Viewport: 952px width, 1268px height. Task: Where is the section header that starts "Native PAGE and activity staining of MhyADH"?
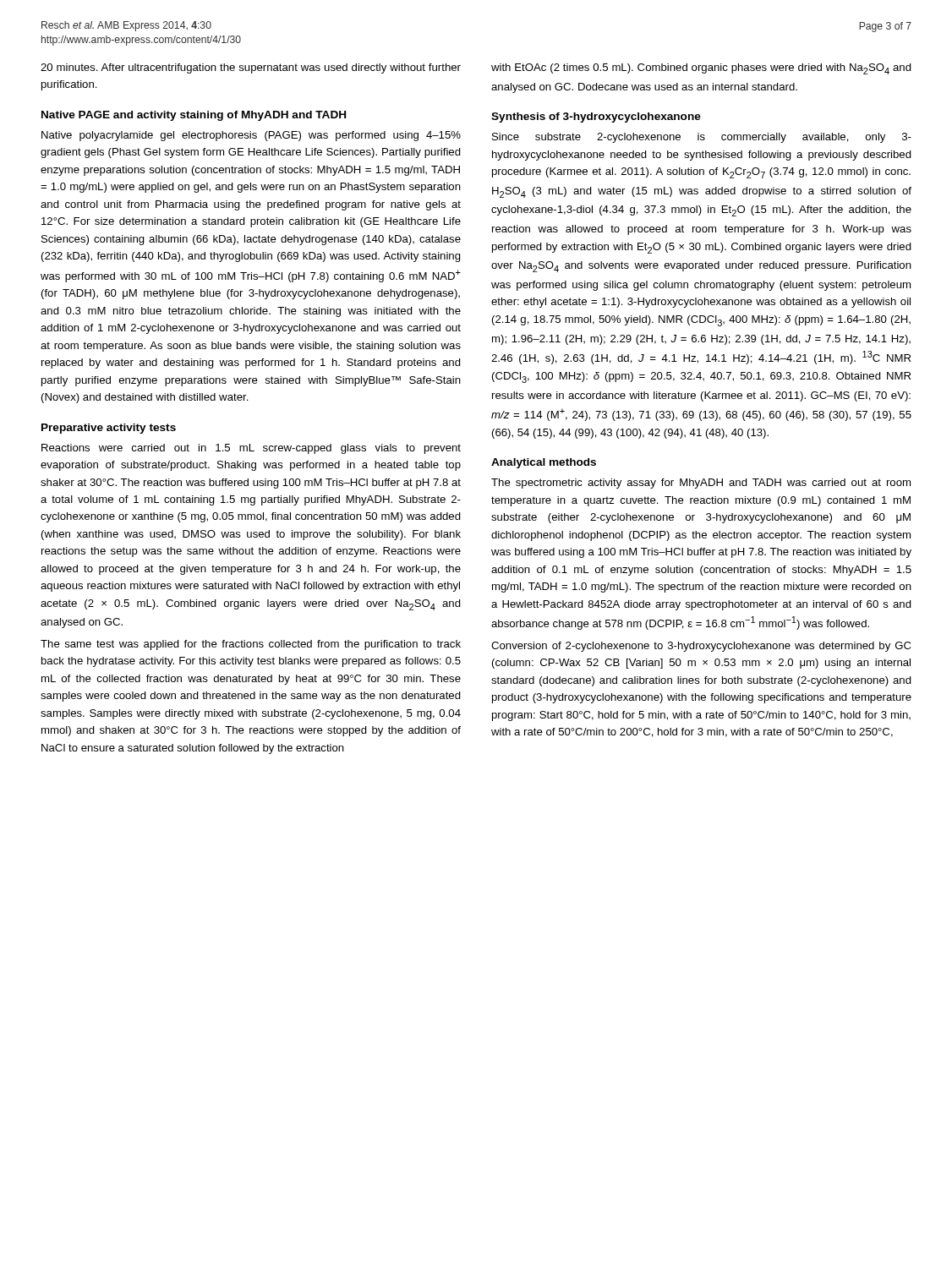pyautogui.click(x=194, y=115)
